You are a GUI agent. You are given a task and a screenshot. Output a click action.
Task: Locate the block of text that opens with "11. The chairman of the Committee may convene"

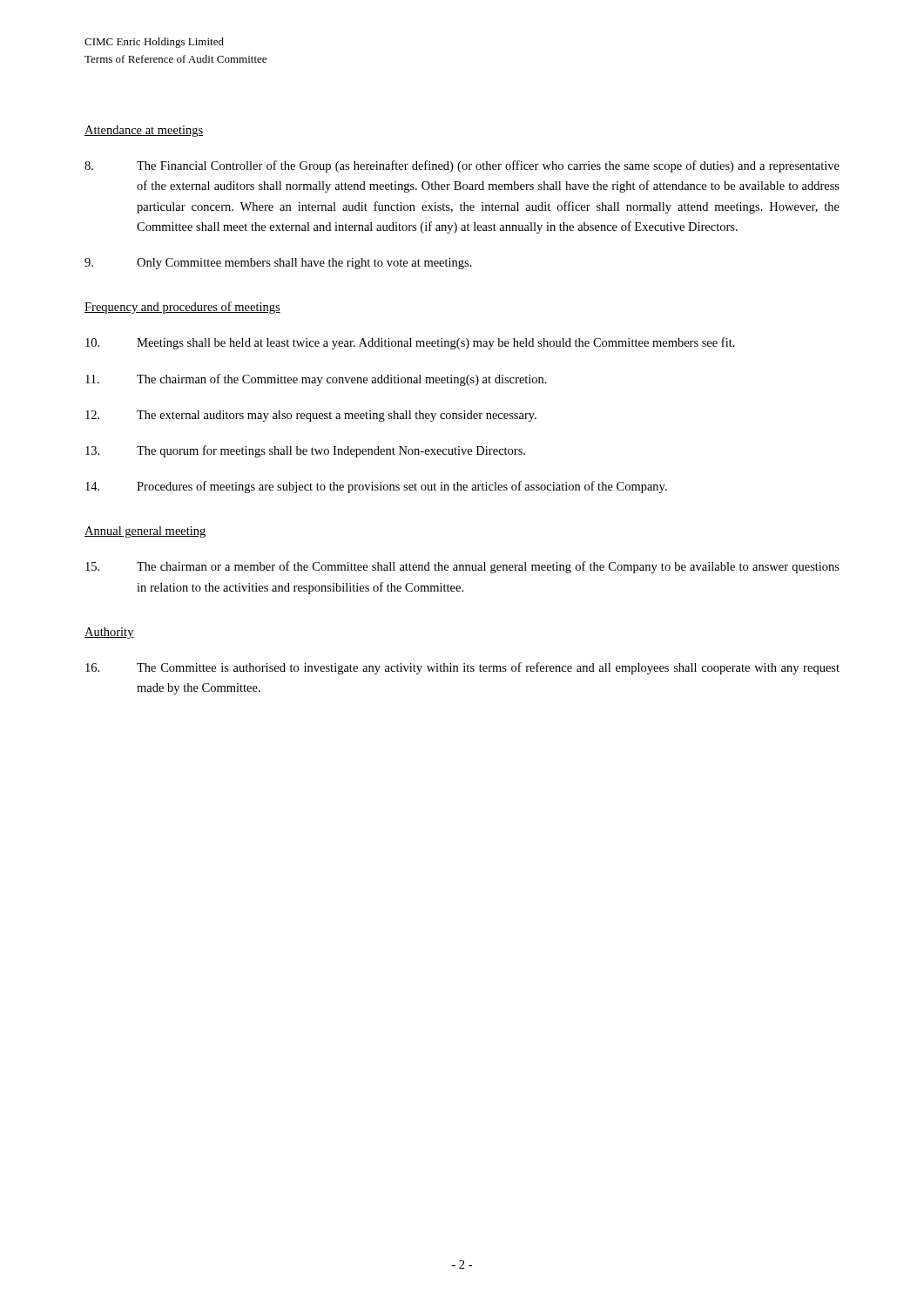(x=462, y=379)
